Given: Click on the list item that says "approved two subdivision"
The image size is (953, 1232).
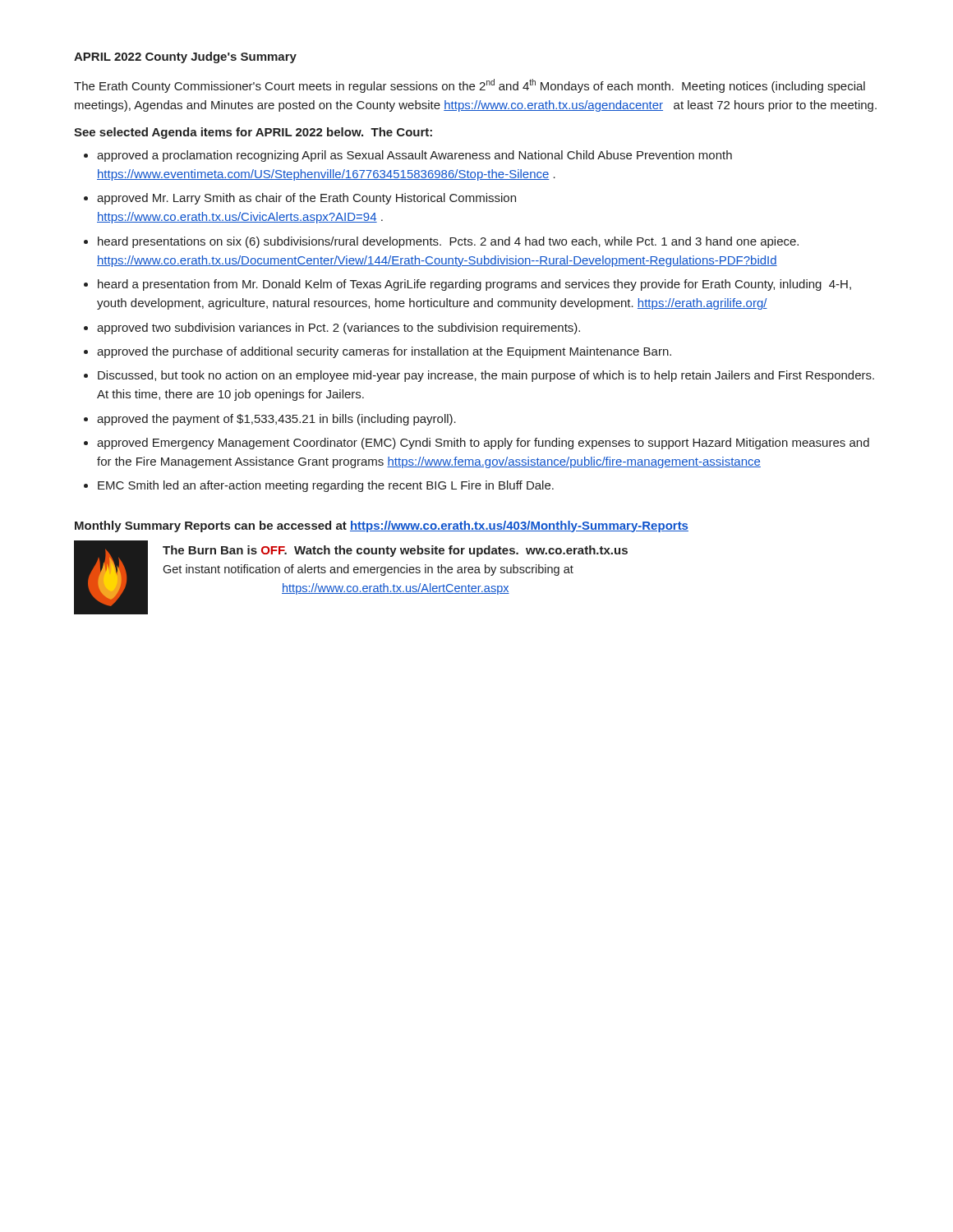Looking at the screenshot, I should (x=339, y=327).
